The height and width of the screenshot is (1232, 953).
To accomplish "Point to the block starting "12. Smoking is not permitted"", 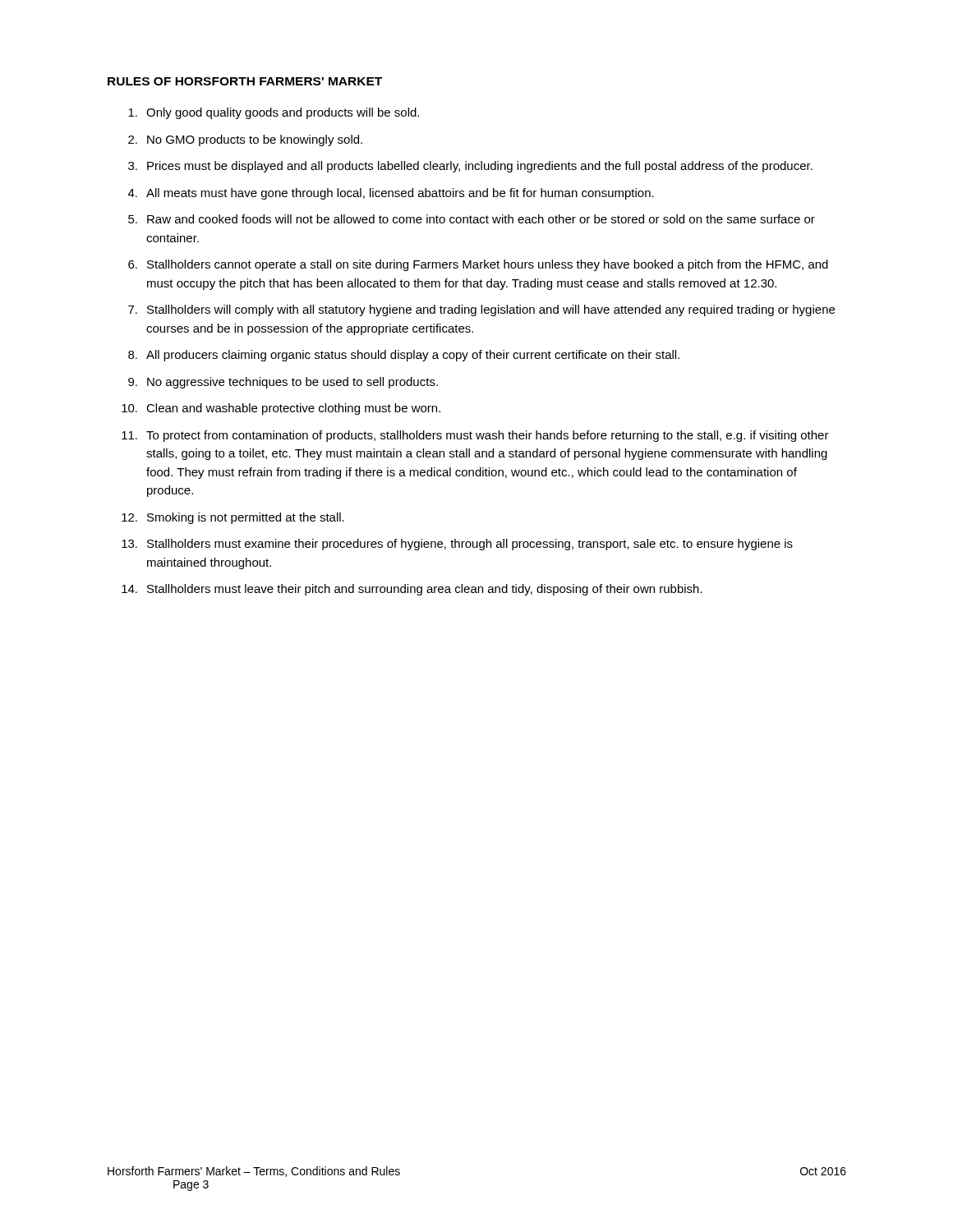I will (x=233, y=518).
